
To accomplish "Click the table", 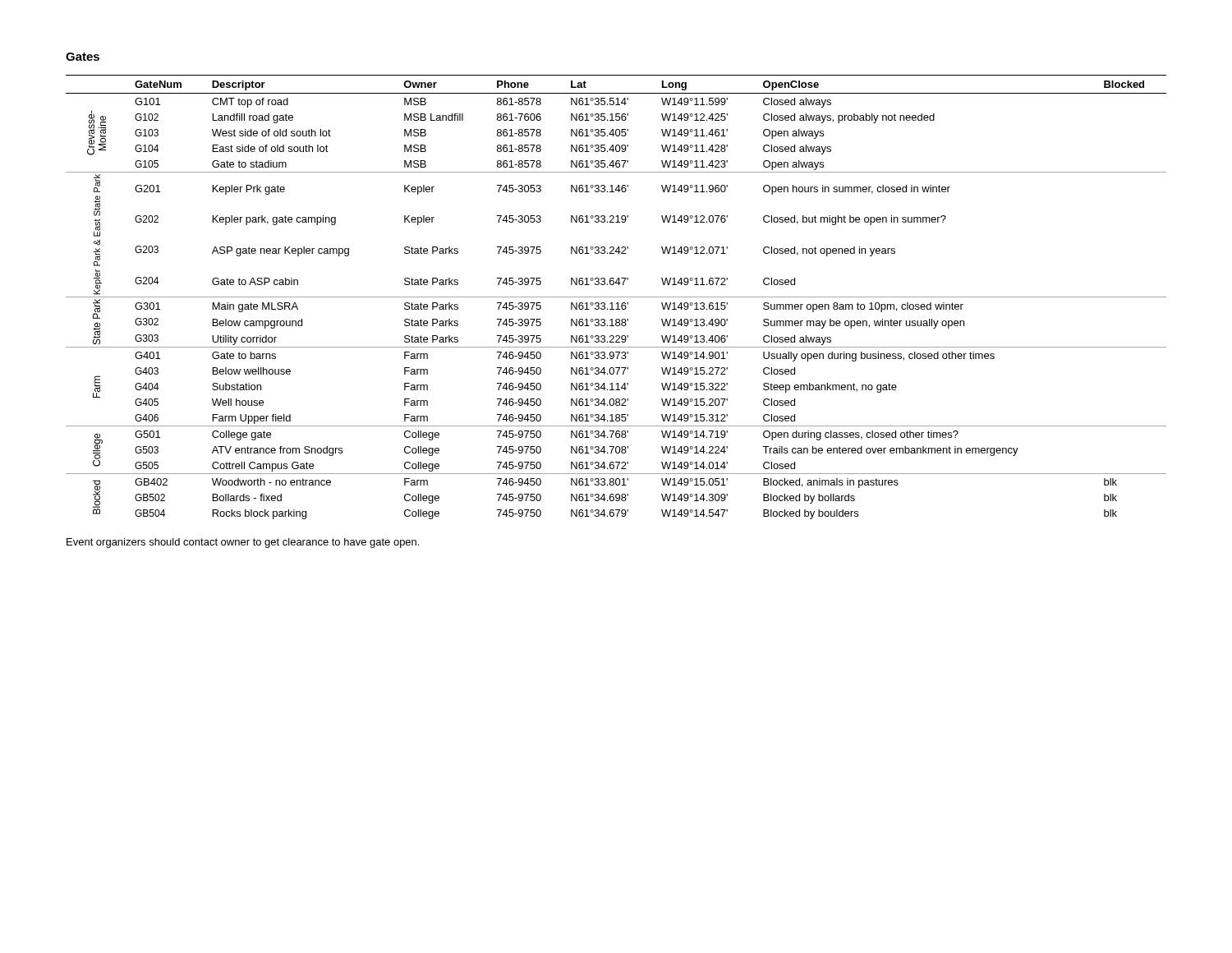I will [x=616, y=298].
